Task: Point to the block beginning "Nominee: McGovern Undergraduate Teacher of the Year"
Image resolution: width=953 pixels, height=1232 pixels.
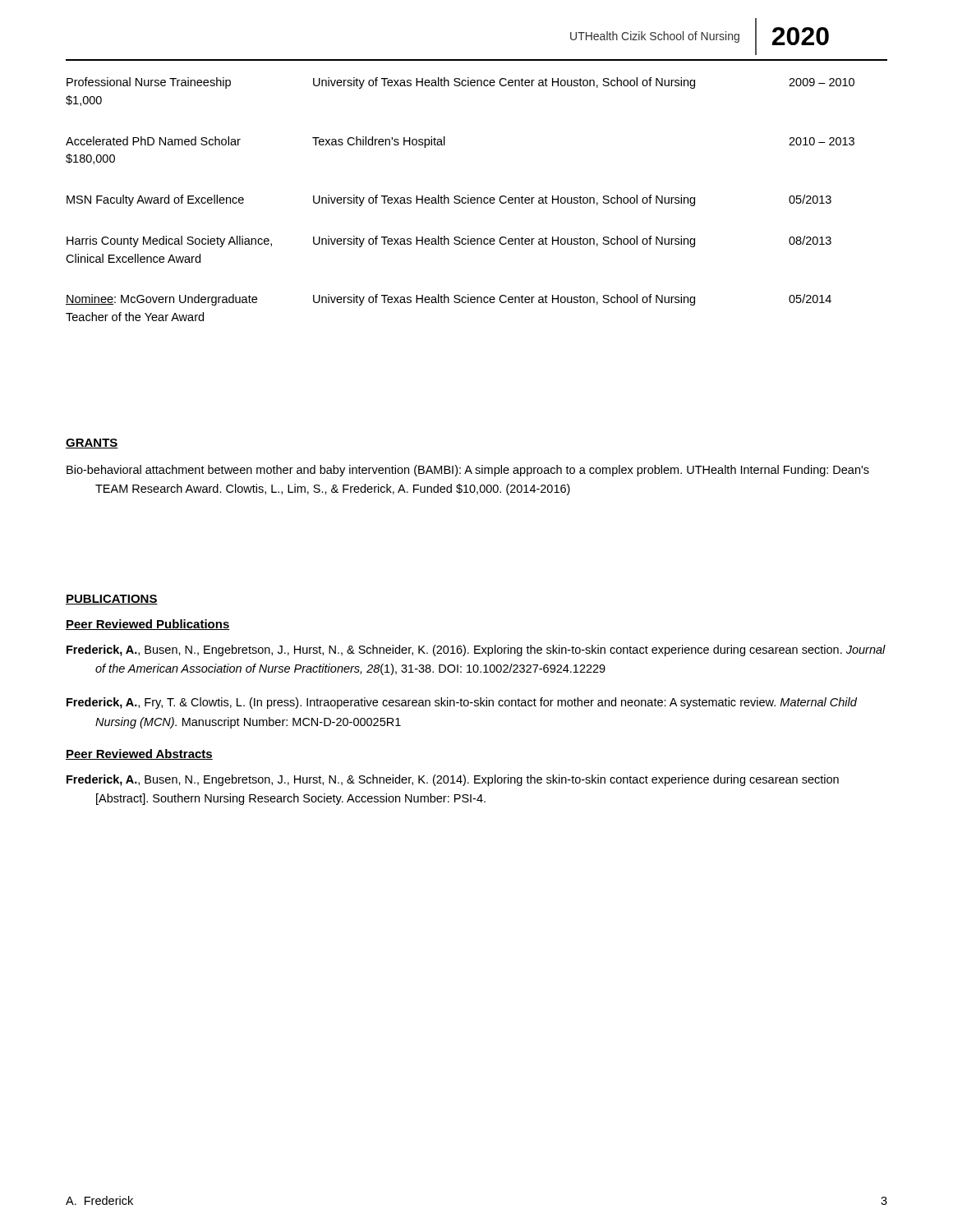Action: (476, 309)
